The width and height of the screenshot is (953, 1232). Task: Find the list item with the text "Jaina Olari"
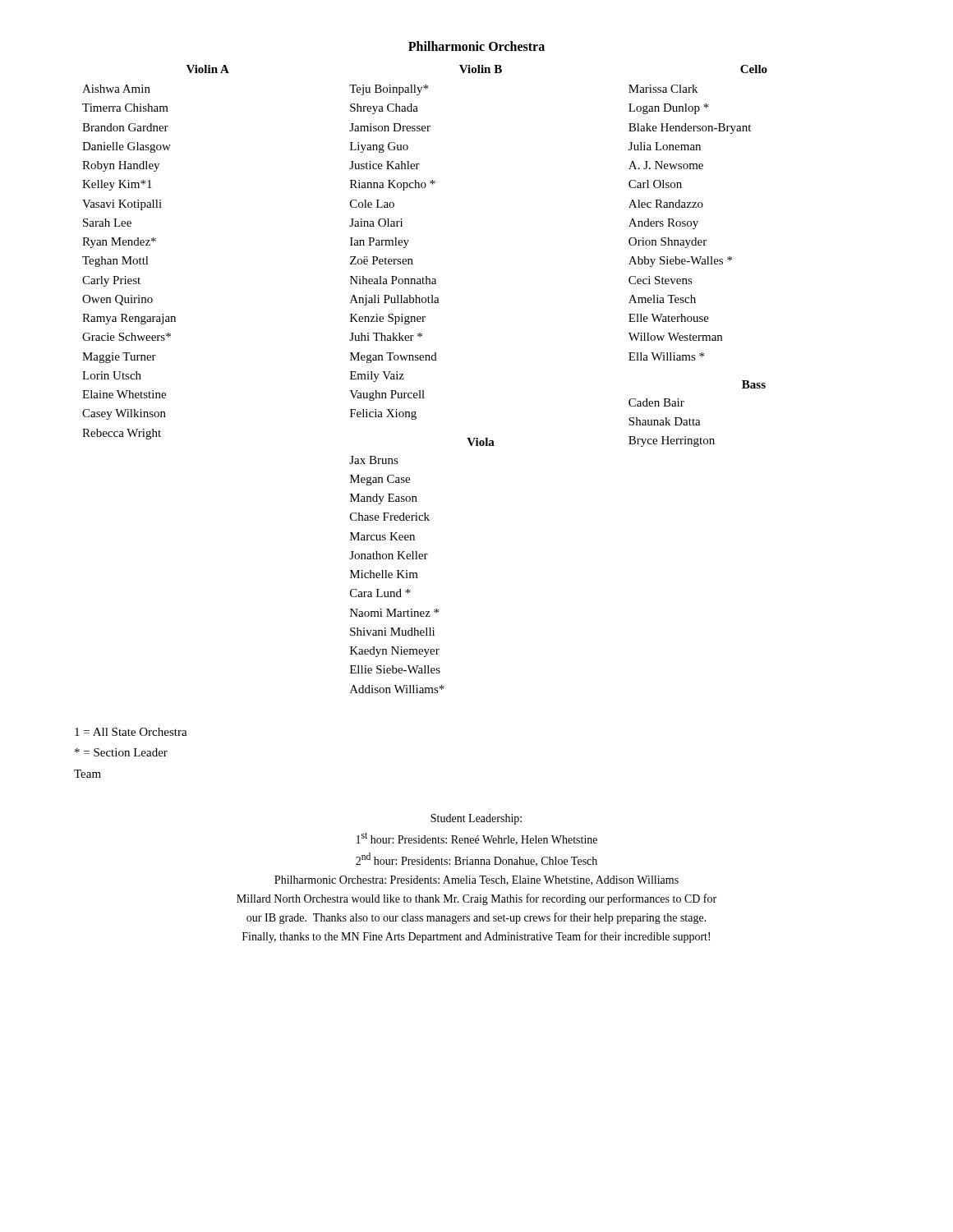coord(376,222)
